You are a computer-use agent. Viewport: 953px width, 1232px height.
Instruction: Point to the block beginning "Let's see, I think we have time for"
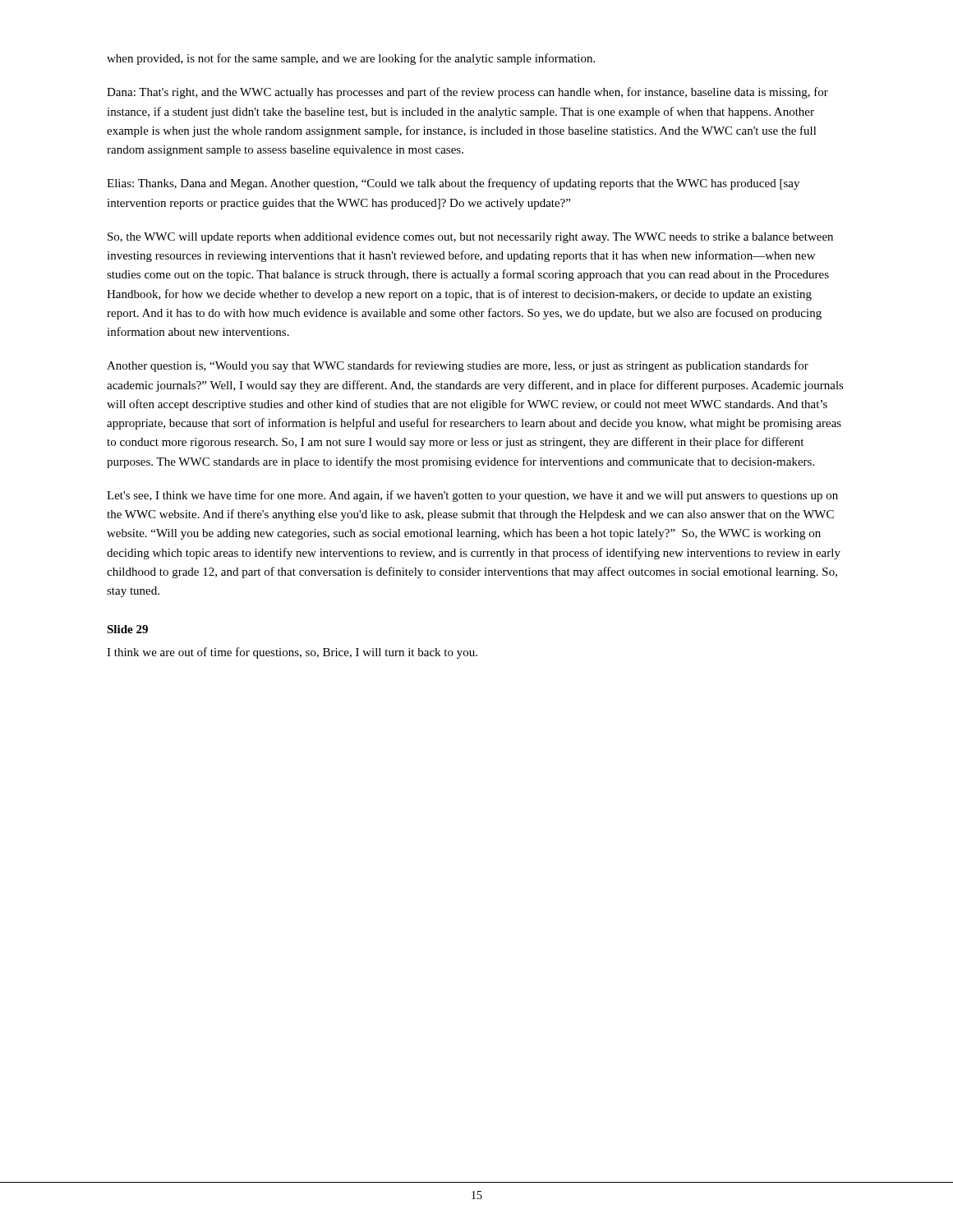coord(474,543)
